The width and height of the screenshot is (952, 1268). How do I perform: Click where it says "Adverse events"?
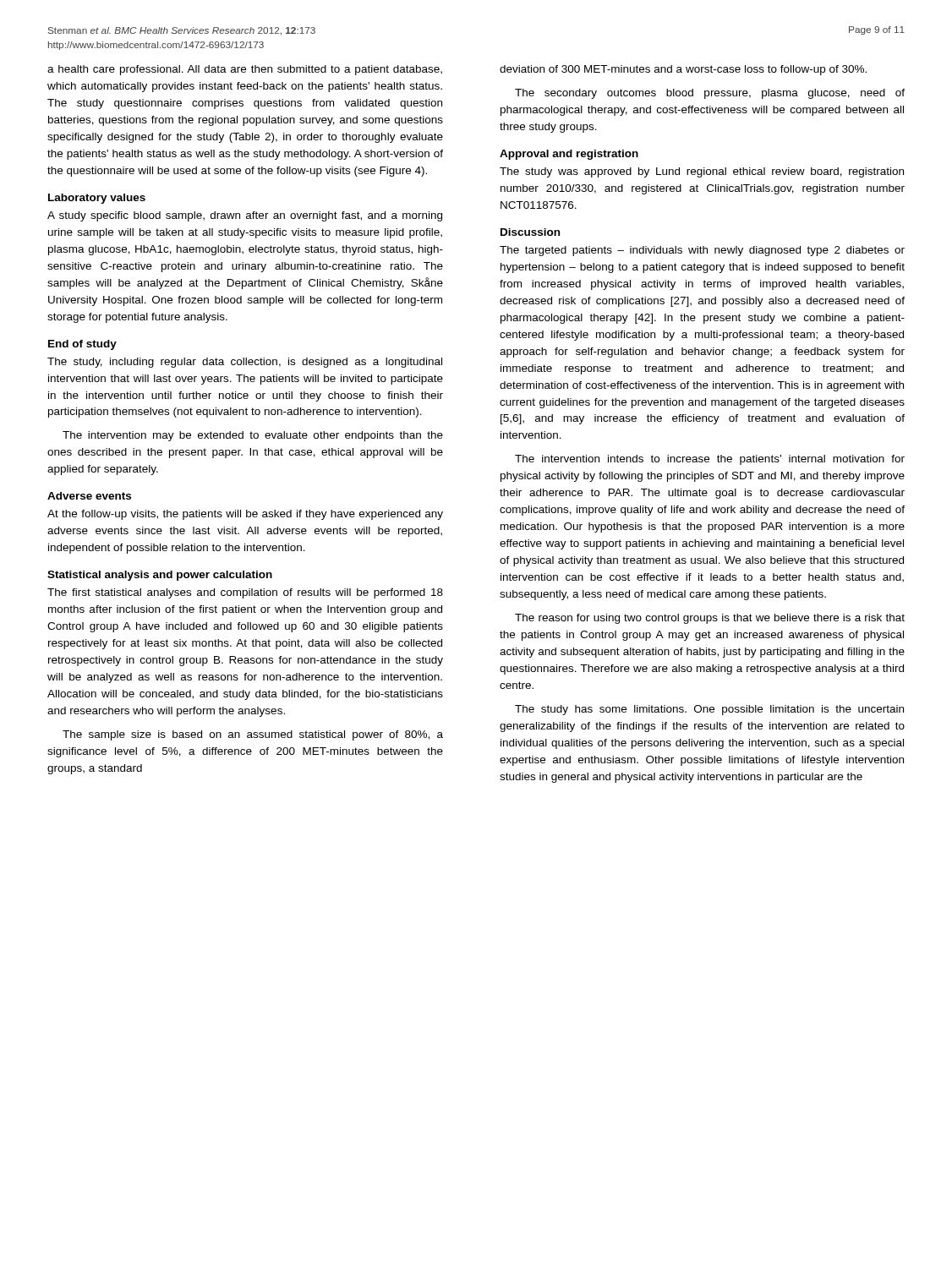point(90,496)
